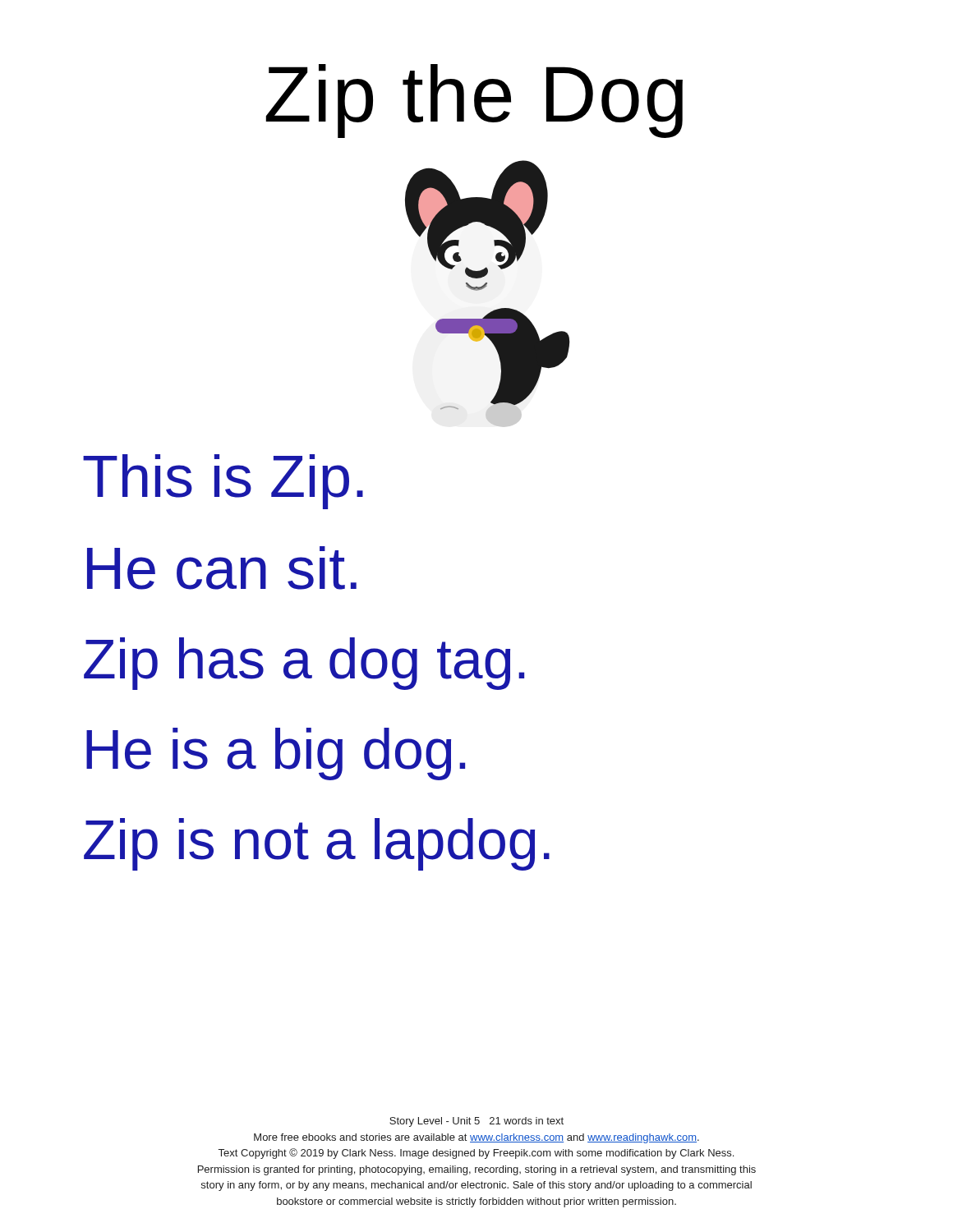Where does it say "Zip the Dog"?
The image size is (953, 1232).
476,94
